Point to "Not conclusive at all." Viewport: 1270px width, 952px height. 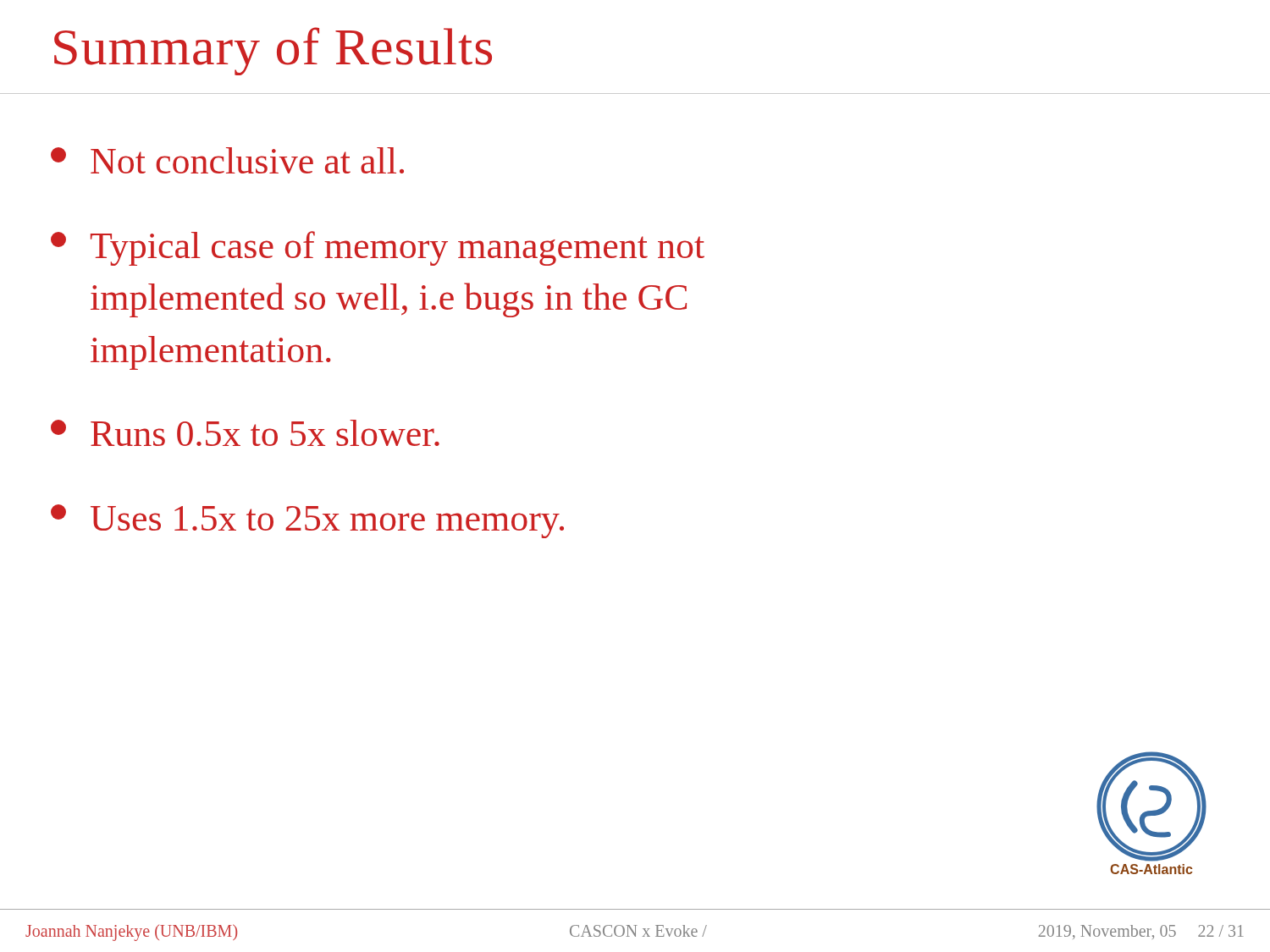point(229,161)
